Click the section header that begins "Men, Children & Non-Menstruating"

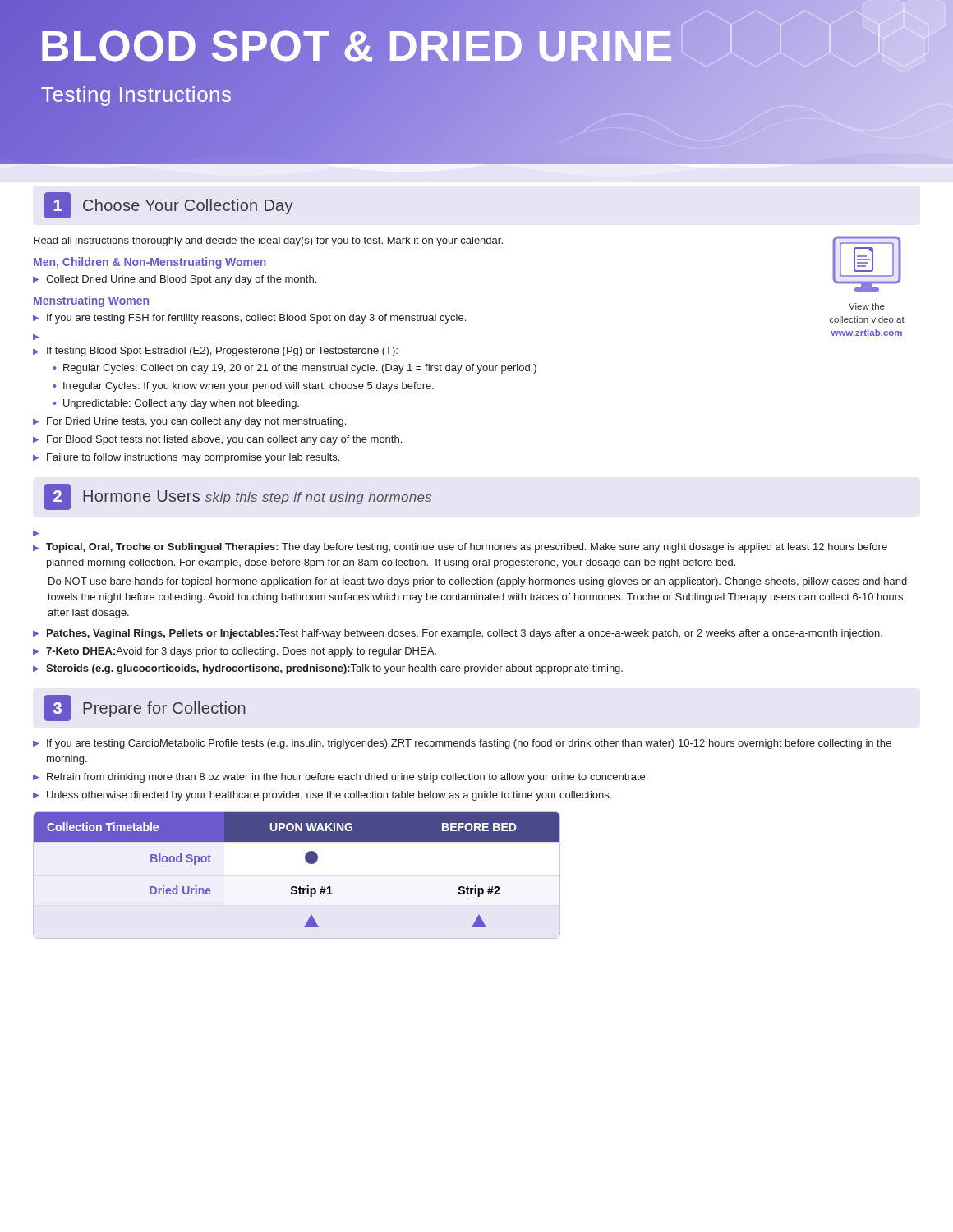[x=150, y=262]
